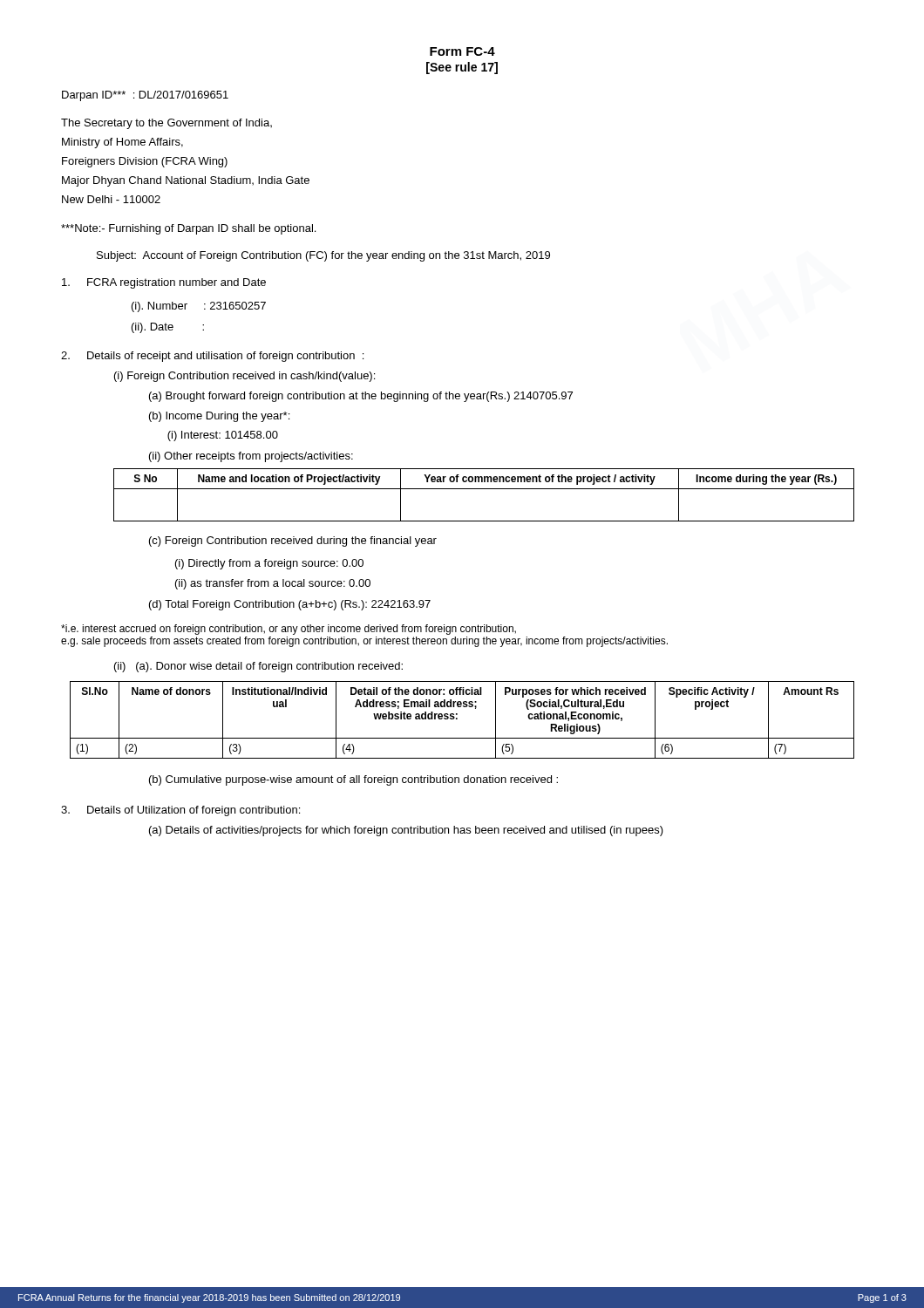Select the text block starting "(a) Details of activities/projects for which foreign contribution"
924x1308 pixels.
click(406, 829)
